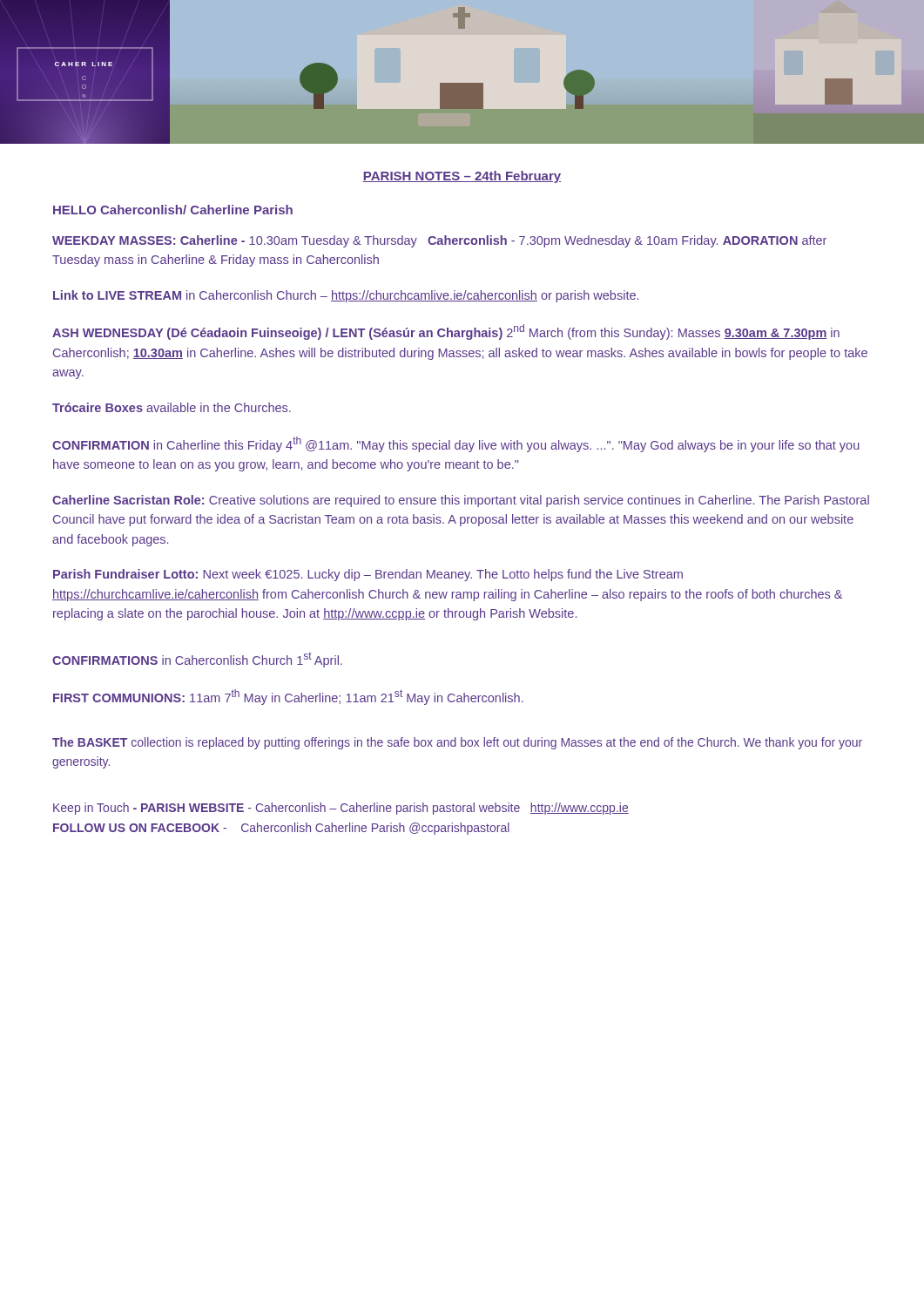Click the passage that begins "WEEKDAY MASSES: Caherline -"
The image size is (924, 1307).
pos(440,250)
